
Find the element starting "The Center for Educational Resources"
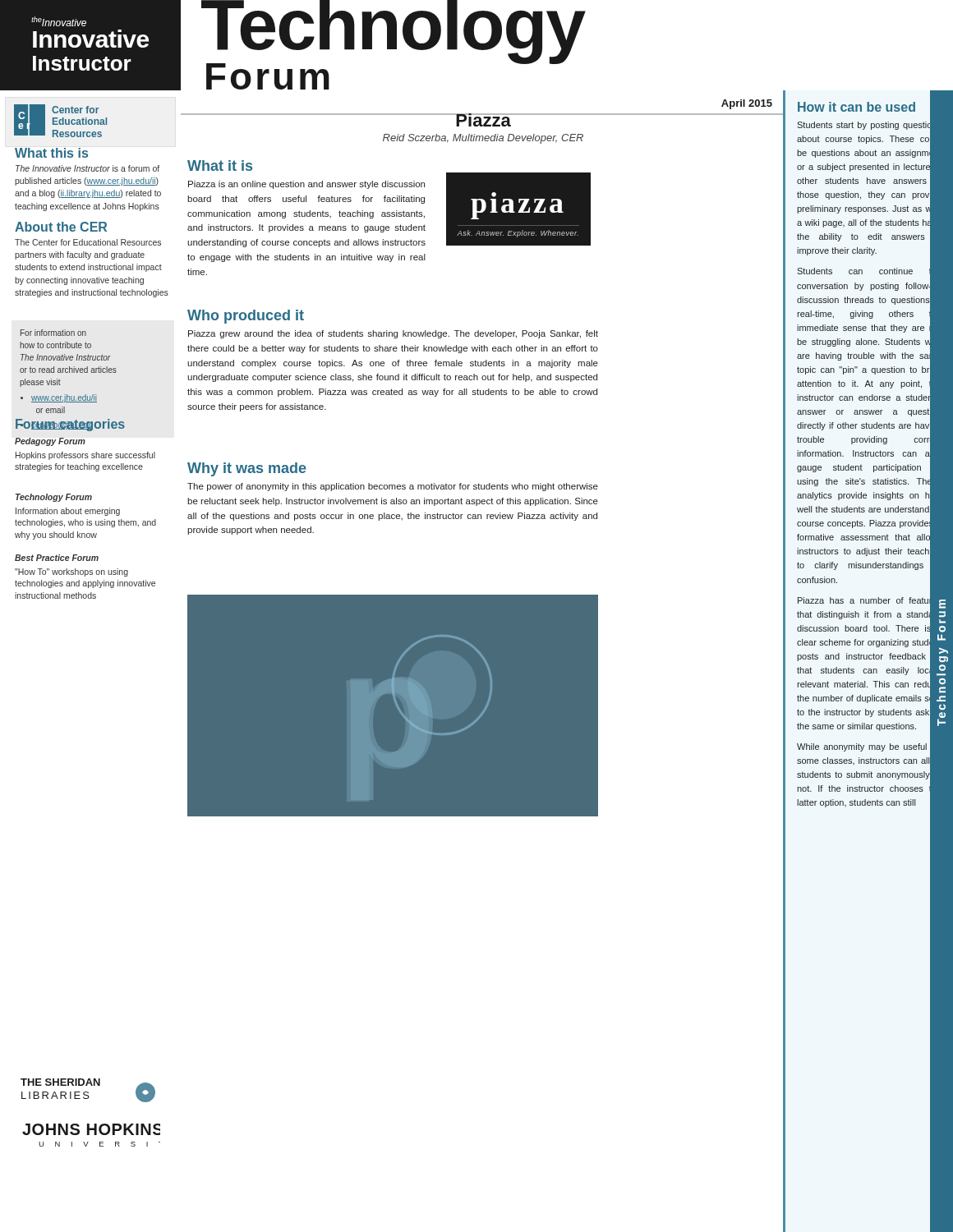92,268
